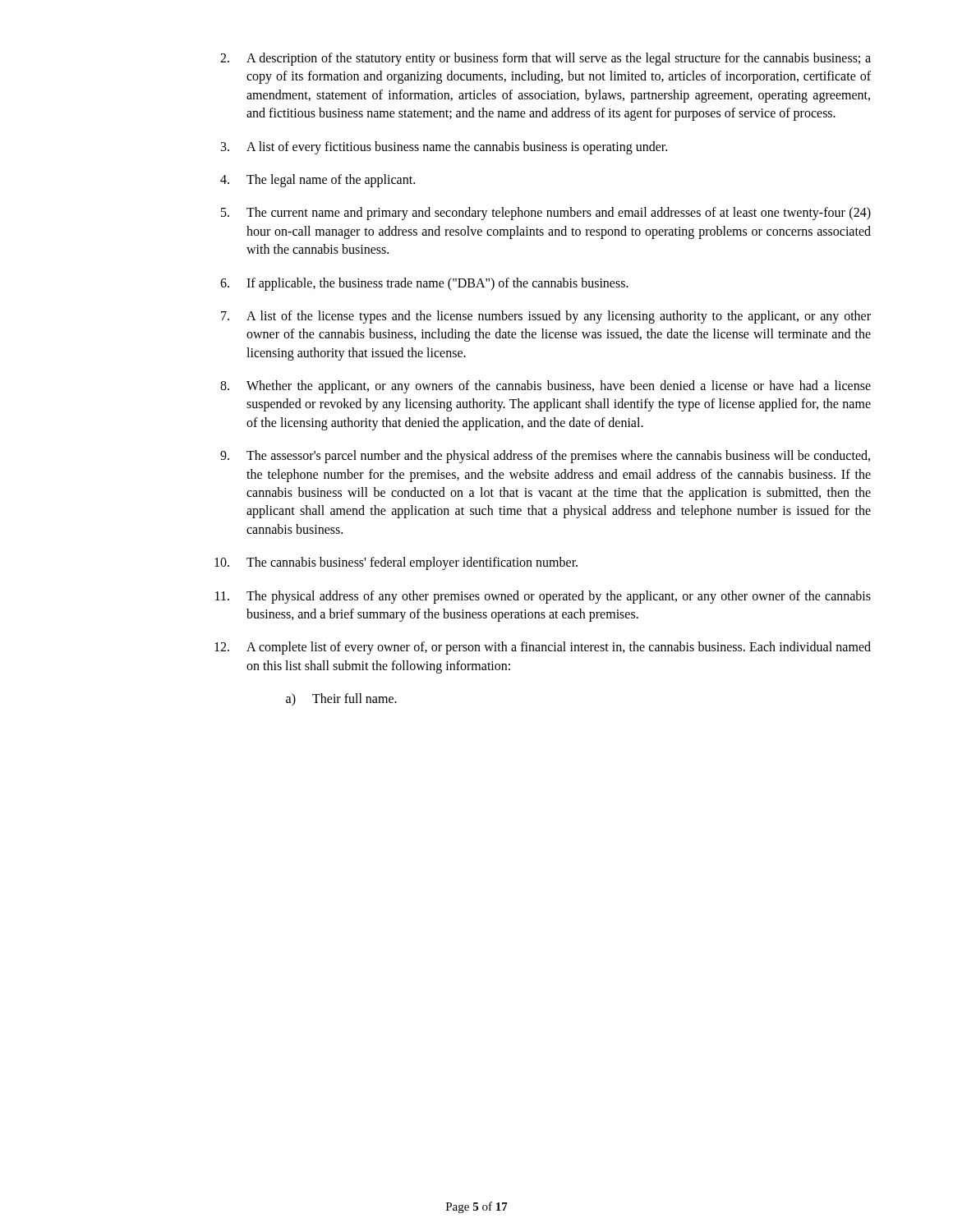953x1232 pixels.
Task: Navigate to the passage starting "4. The legal name of the"
Action: tap(318, 181)
